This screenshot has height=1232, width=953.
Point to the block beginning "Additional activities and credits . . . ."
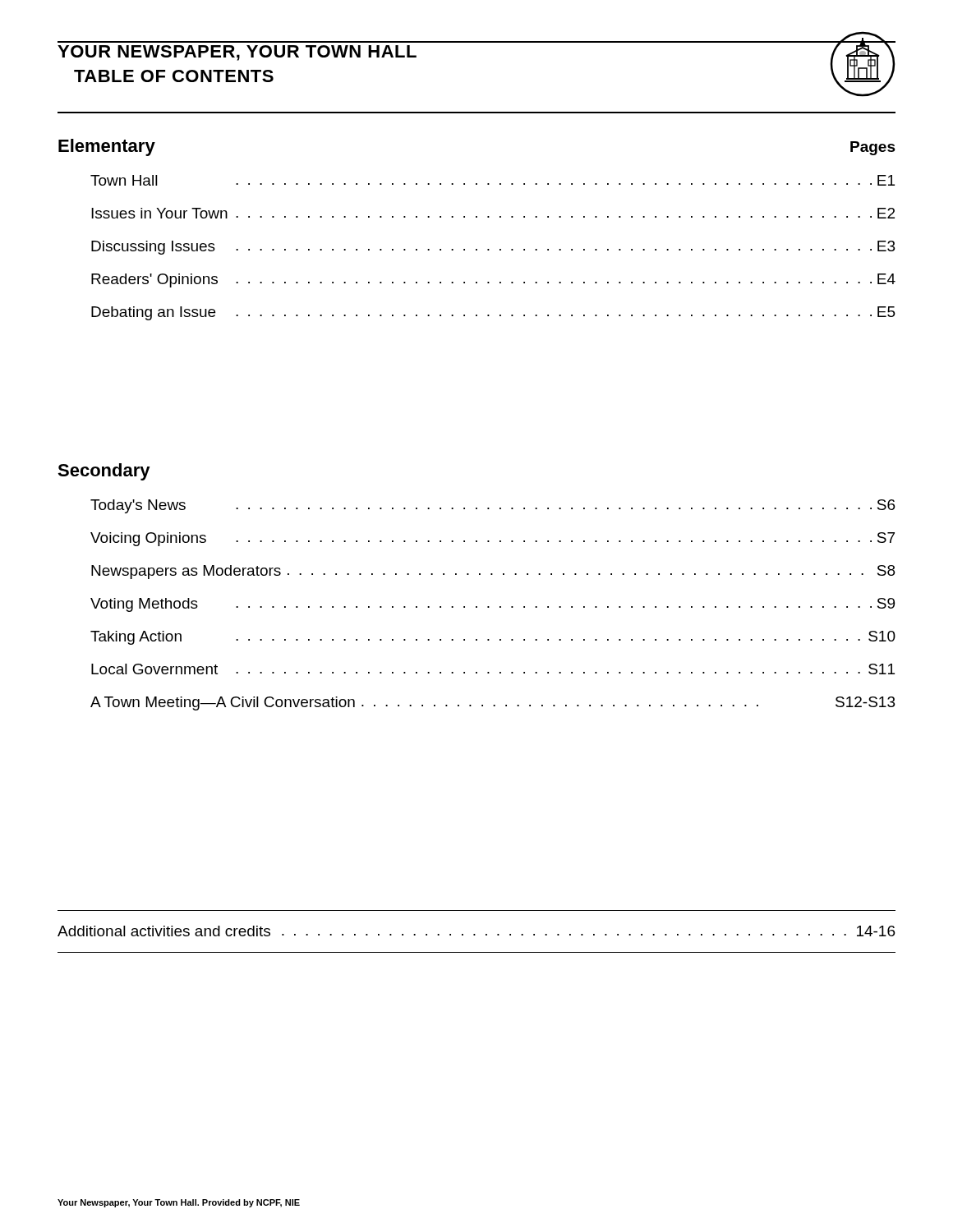[x=476, y=931]
